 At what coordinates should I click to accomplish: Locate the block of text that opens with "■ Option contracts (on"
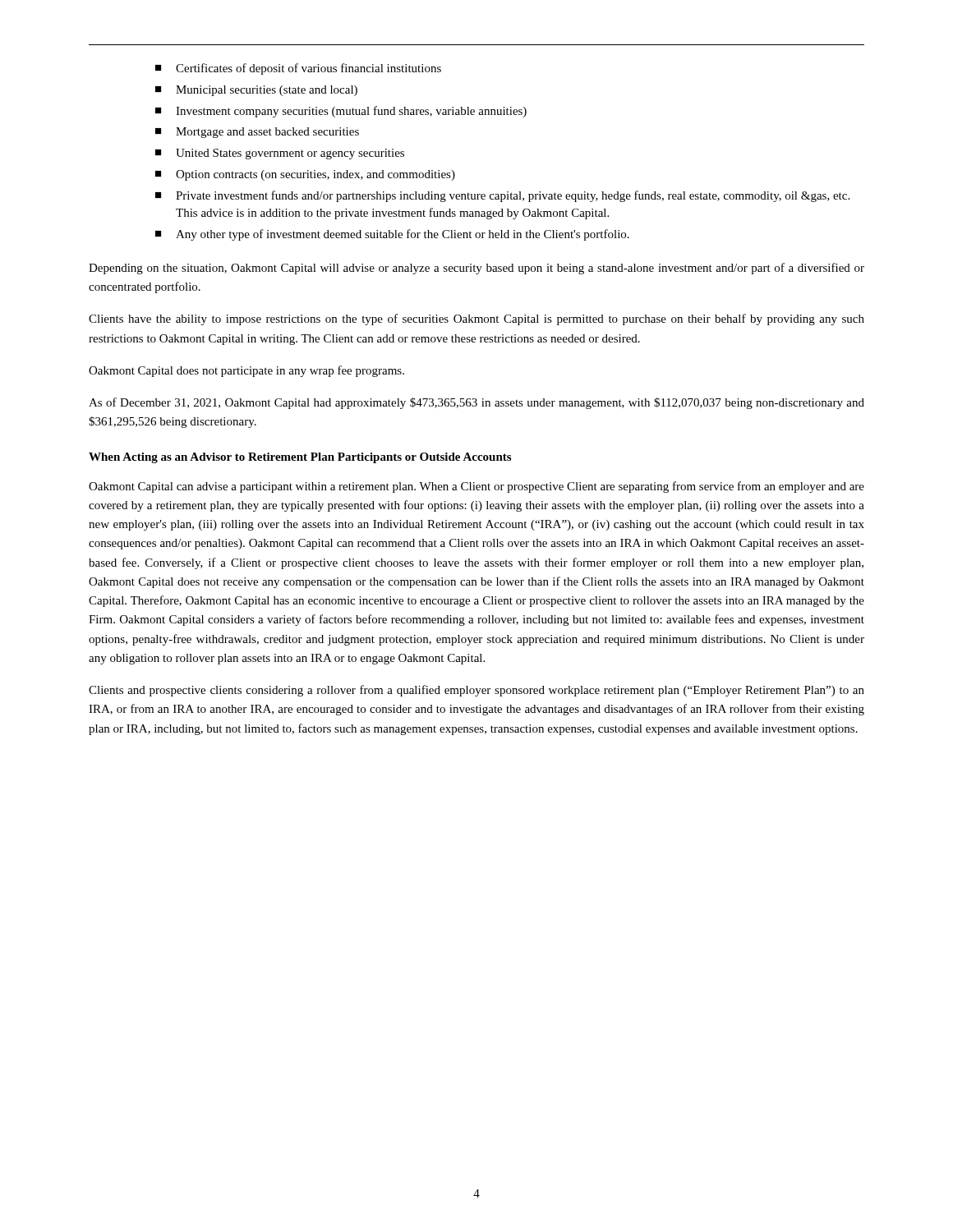click(x=305, y=175)
